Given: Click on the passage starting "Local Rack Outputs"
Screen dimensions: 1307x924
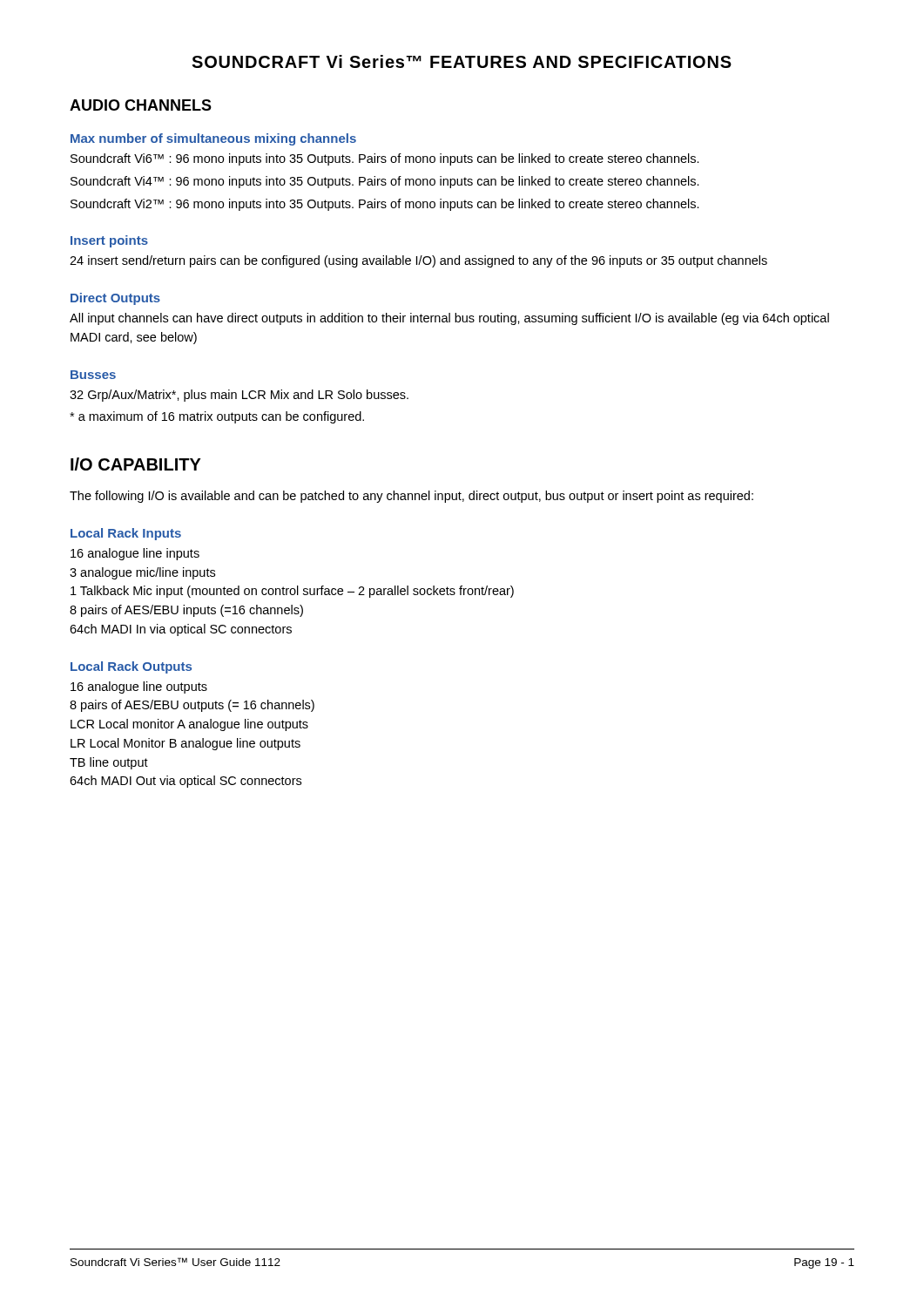Looking at the screenshot, I should 131,667.
